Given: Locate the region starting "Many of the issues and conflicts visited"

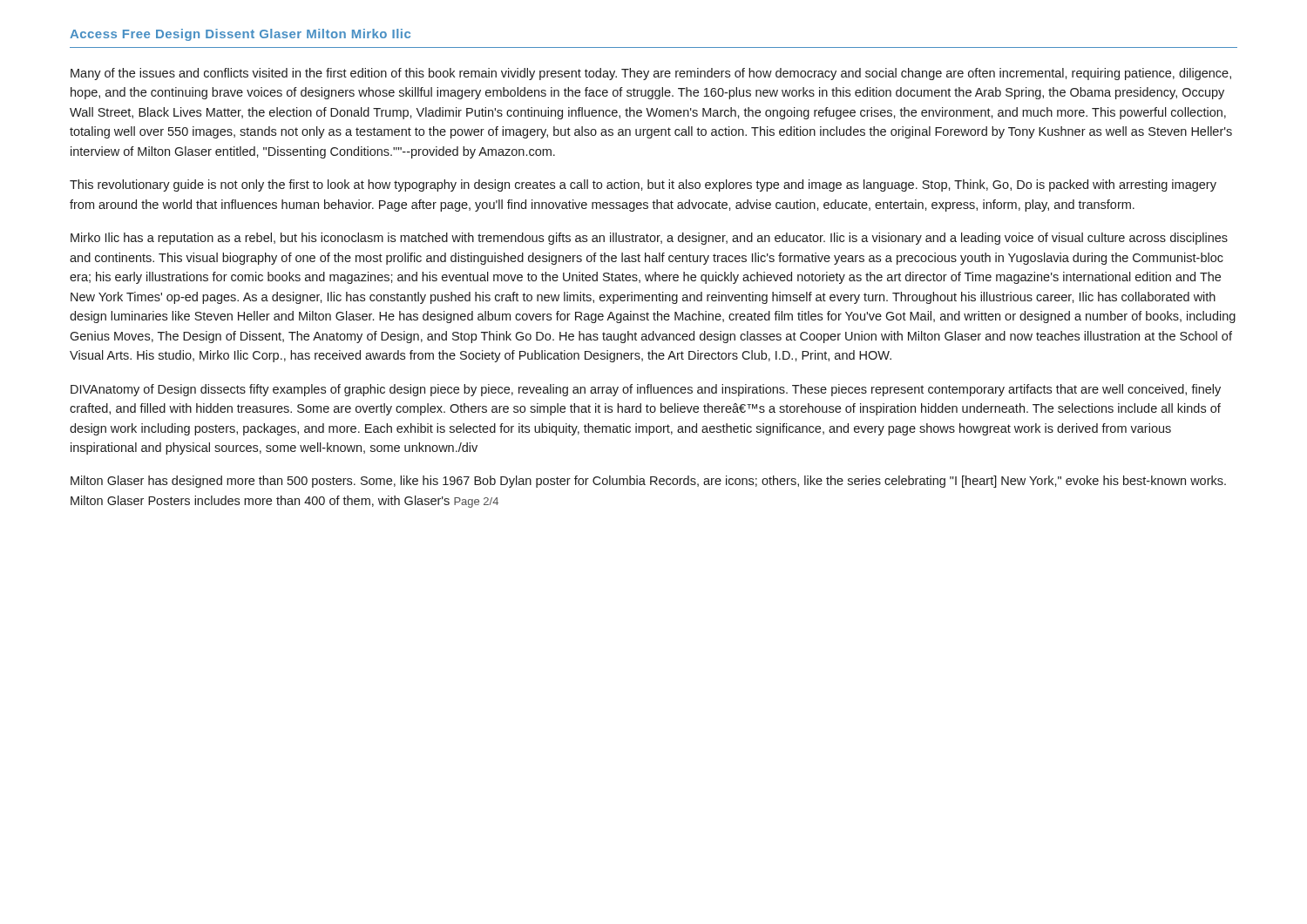Looking at the screenshot, I should pyautogui.click(x=651, y=112).
